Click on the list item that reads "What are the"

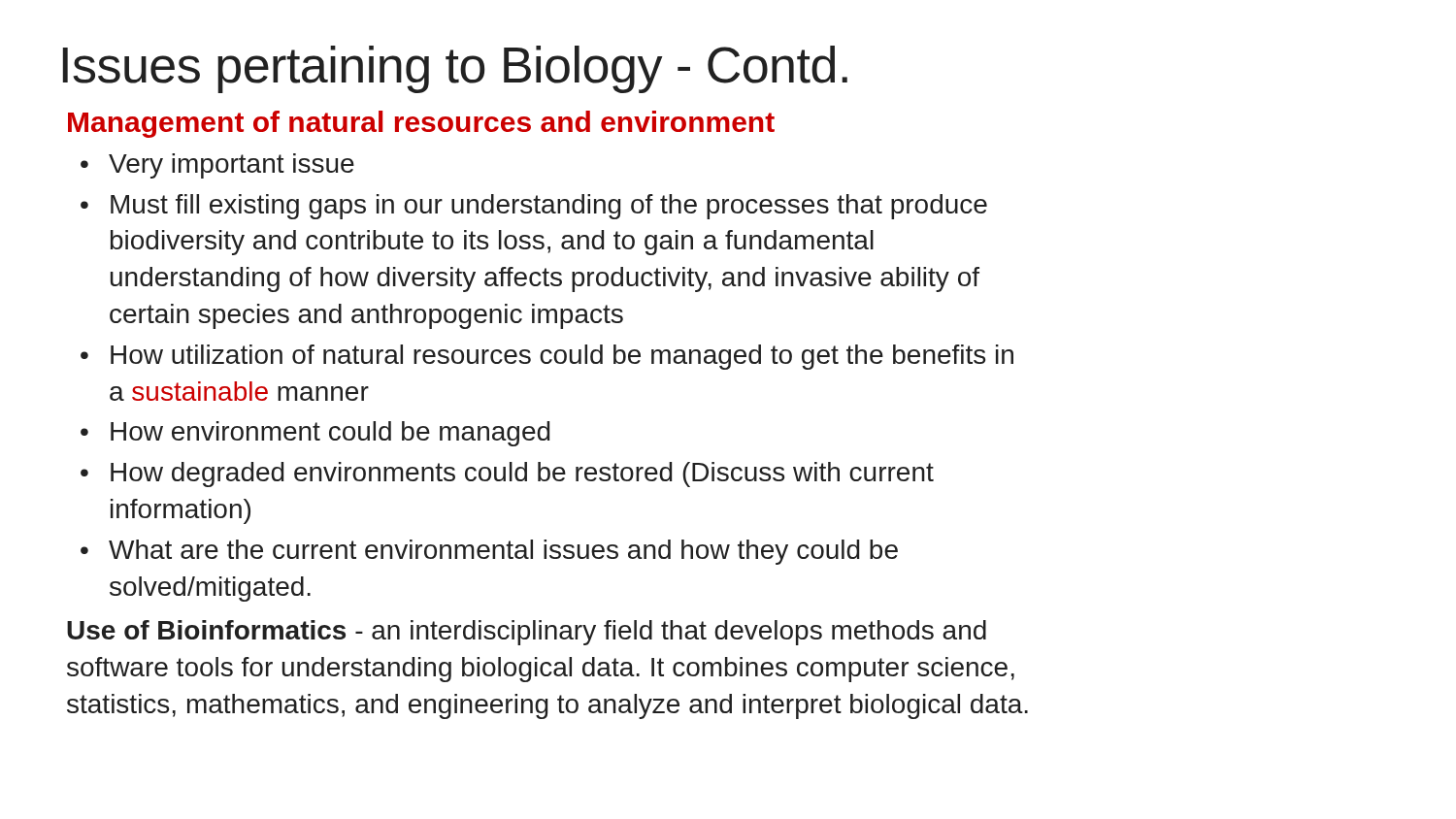coord(728,568)
